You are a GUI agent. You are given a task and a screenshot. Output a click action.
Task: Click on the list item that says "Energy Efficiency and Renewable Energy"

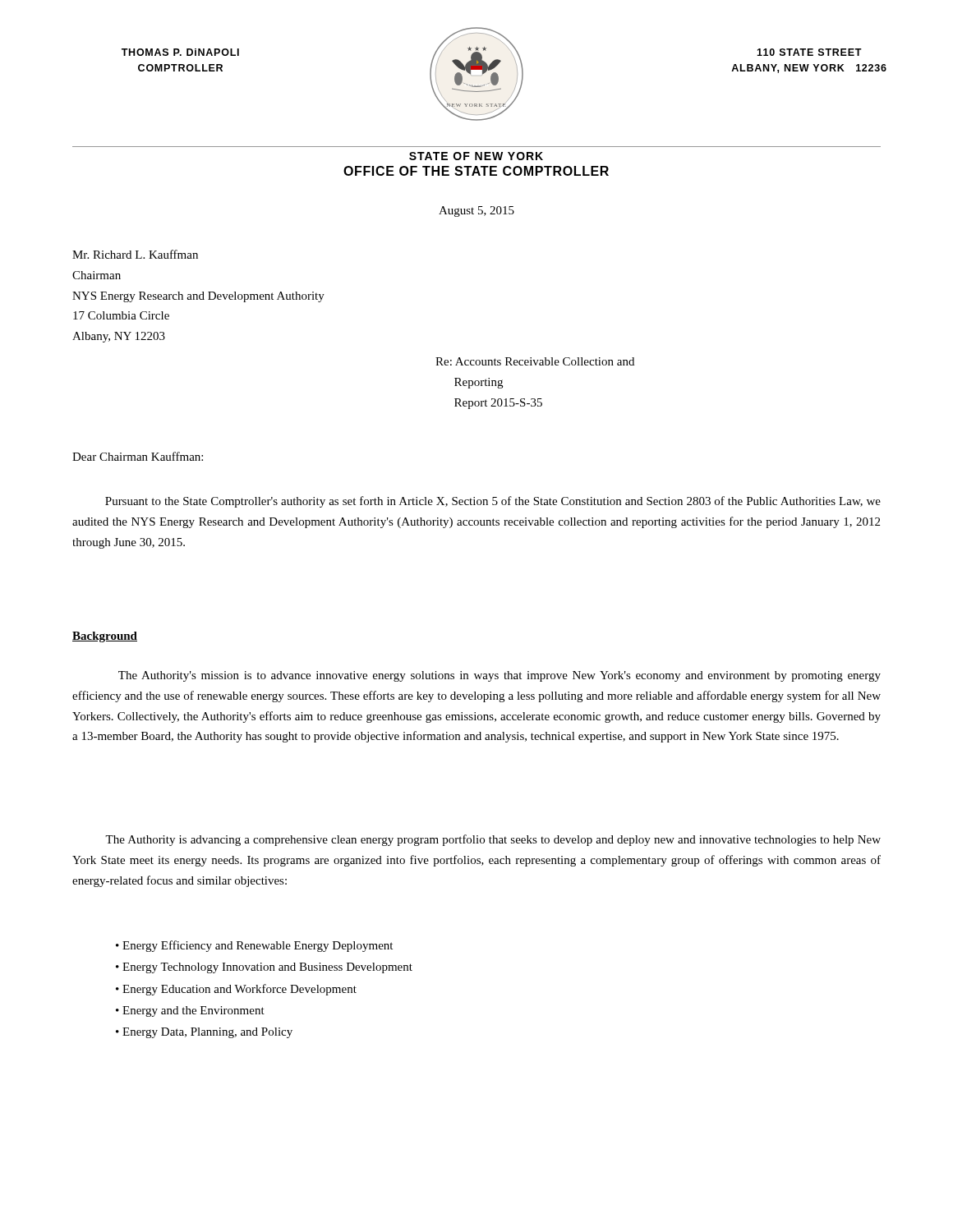[x=258, y=945]
